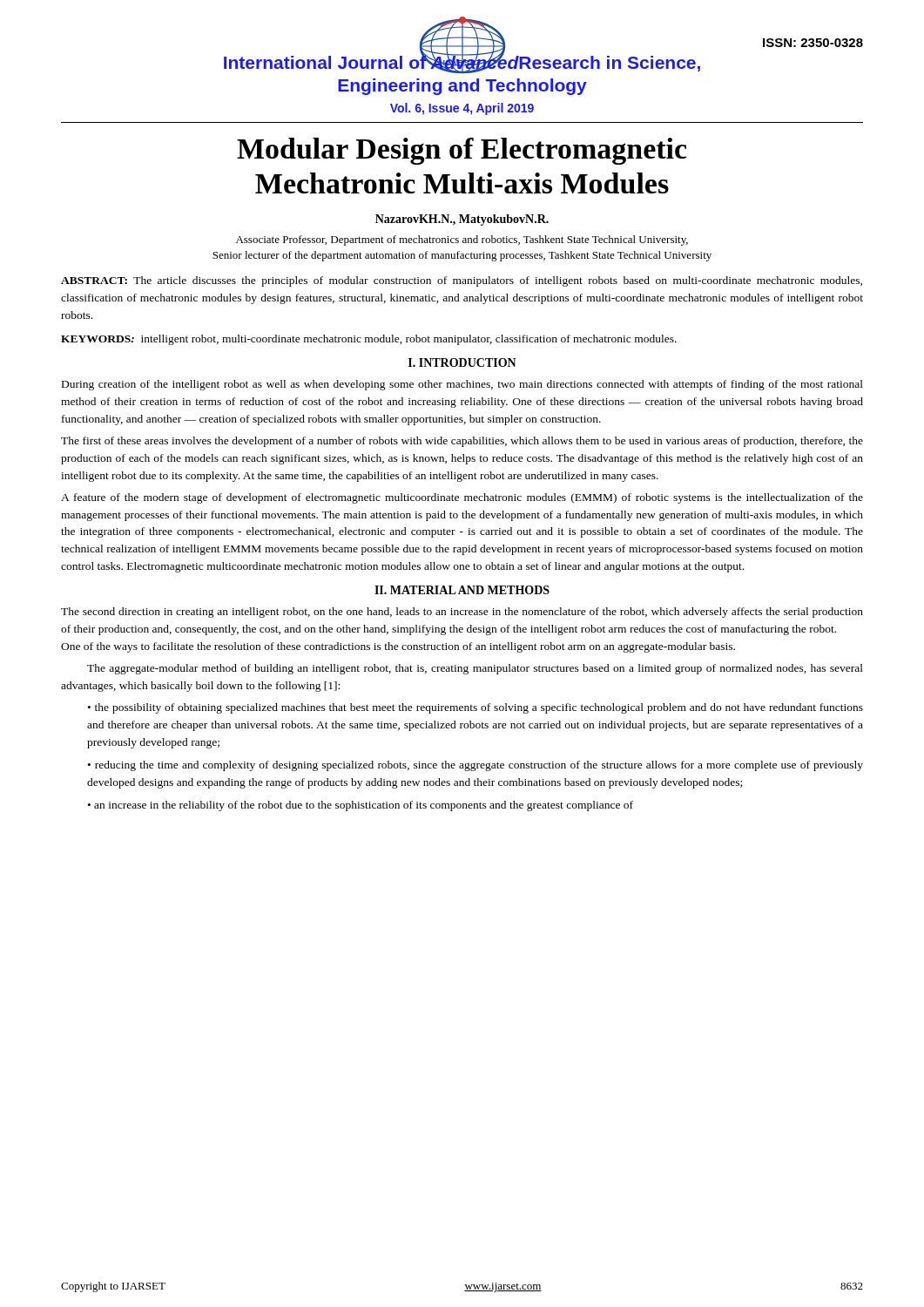Select the text block containing "KEYWORDS: intelligent robot, multi-coordinate mechatronic module, robot manipulator,"
This screenshot has height=1307, width=924.
369,339
